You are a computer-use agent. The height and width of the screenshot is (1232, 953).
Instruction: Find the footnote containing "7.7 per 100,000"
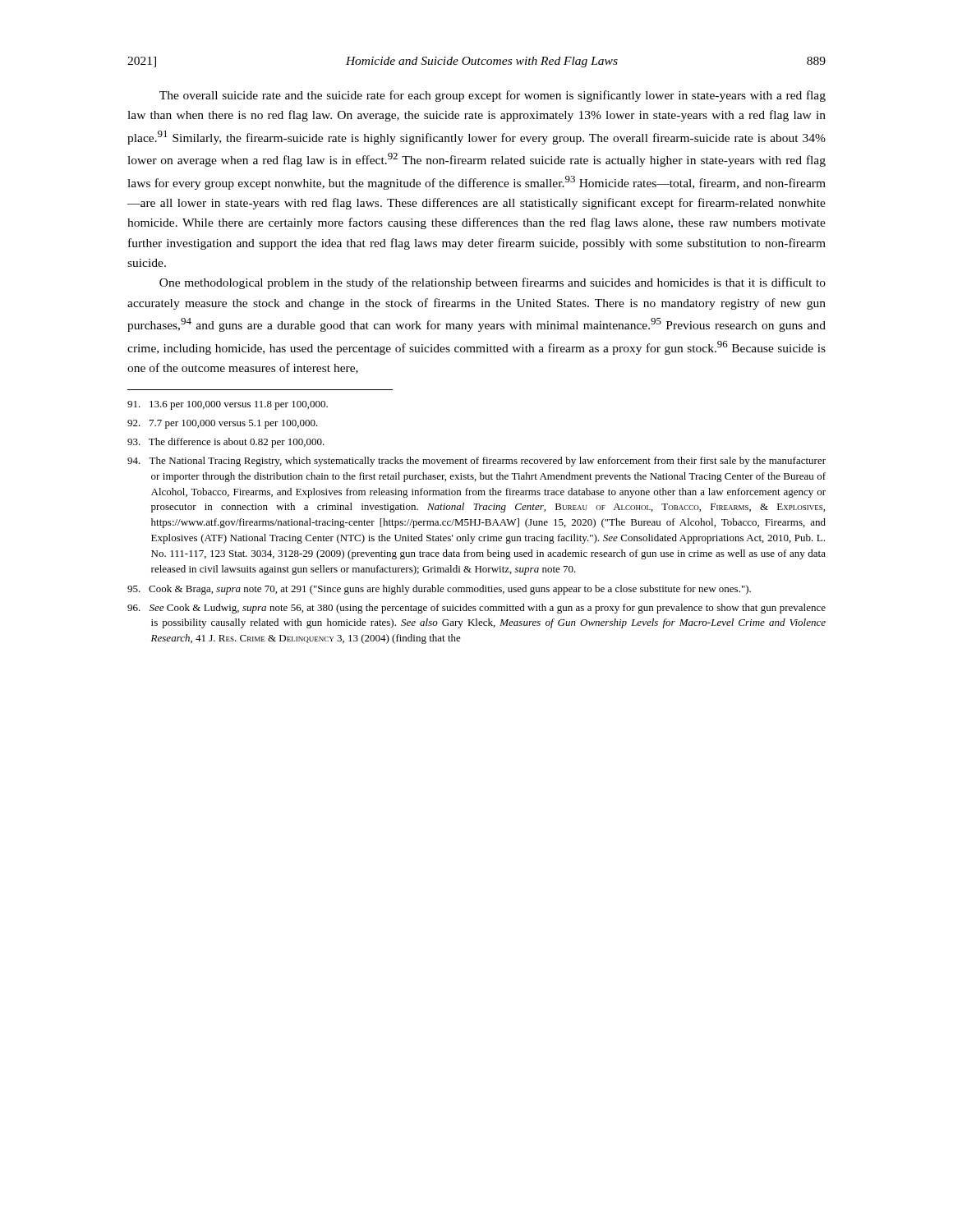(x=223, y=423)
